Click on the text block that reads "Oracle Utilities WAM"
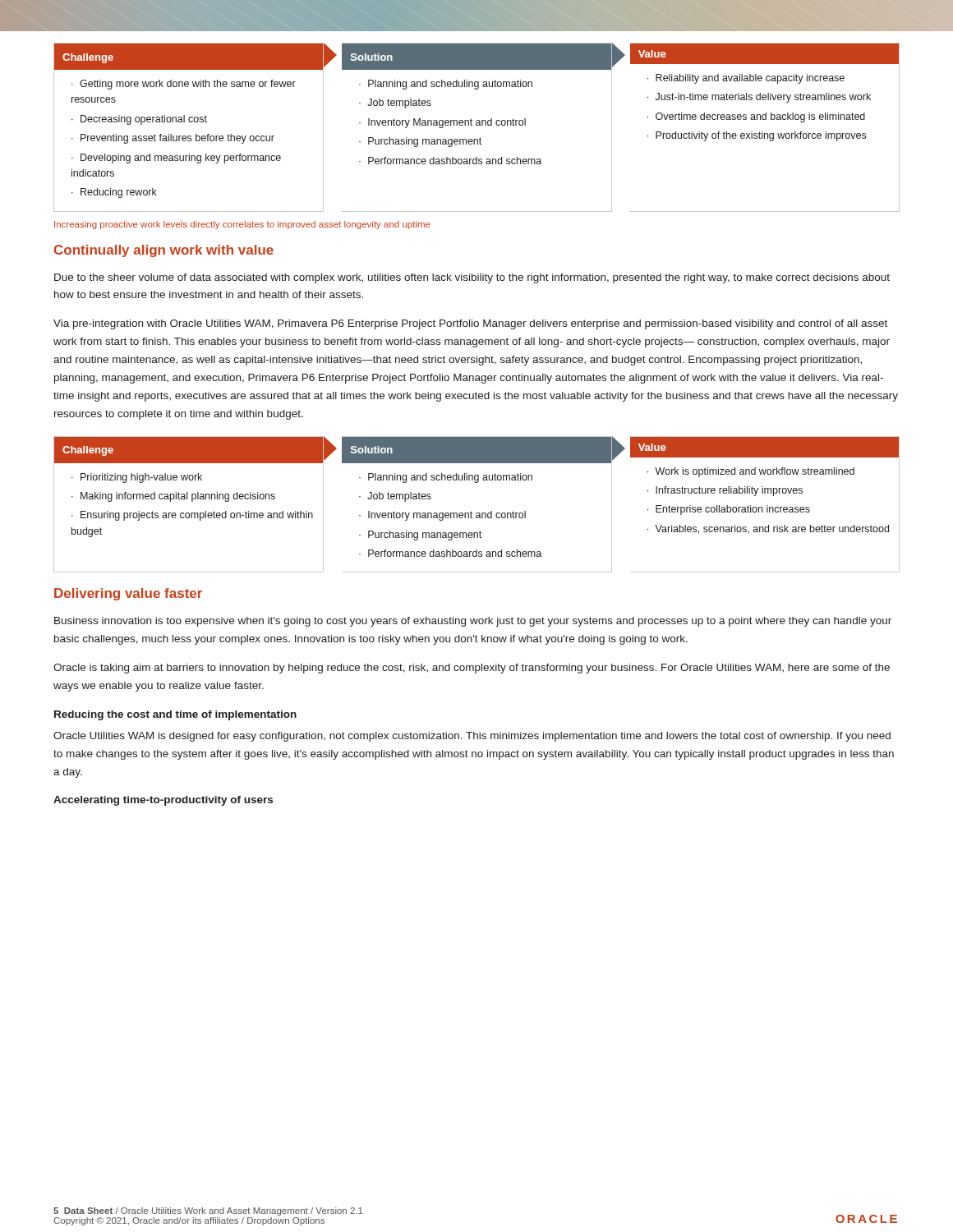This screenshot has width=953, height=1232. pos(474,753)
